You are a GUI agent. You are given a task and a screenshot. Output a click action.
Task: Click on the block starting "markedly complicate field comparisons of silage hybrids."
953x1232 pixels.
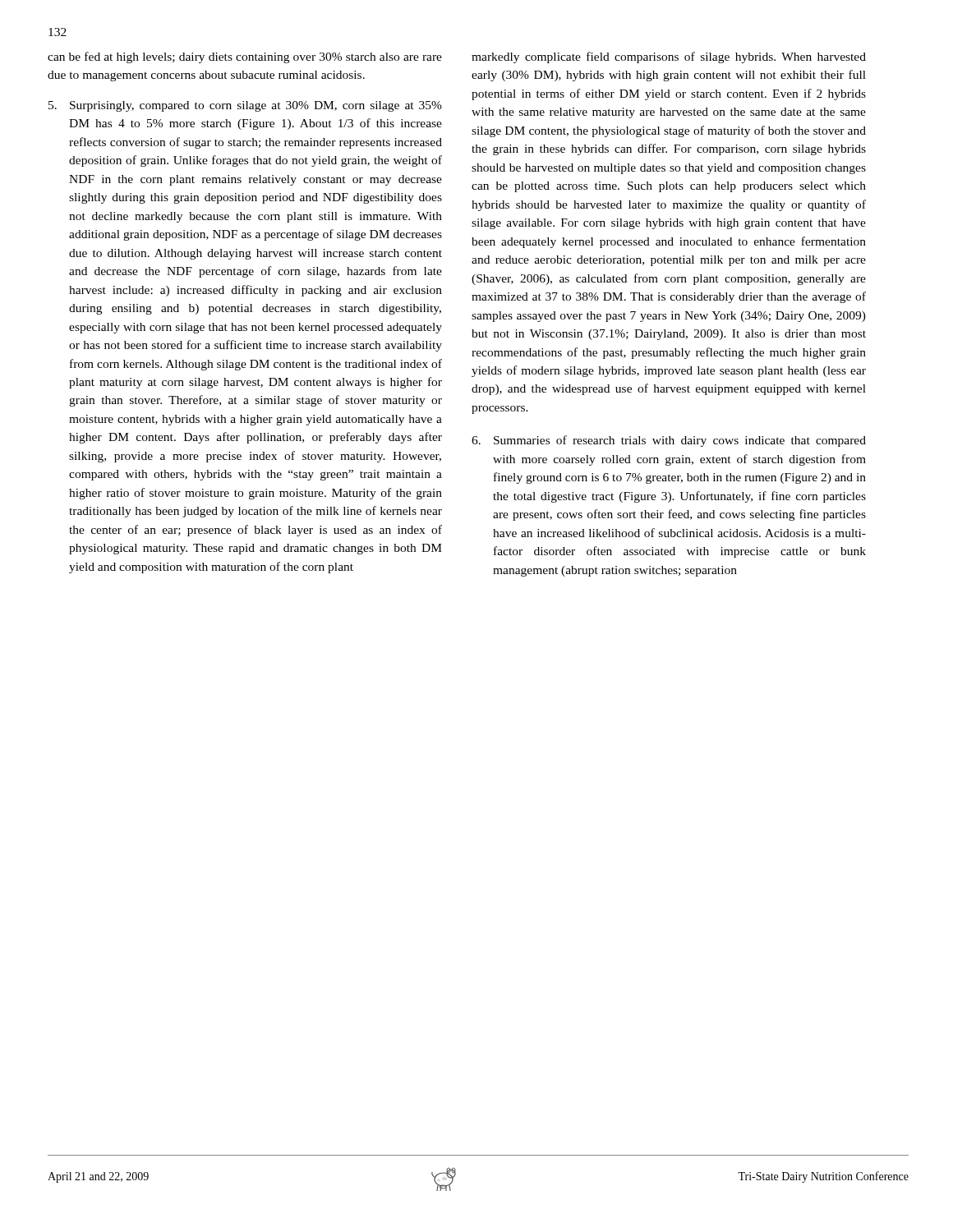[669, 232]
